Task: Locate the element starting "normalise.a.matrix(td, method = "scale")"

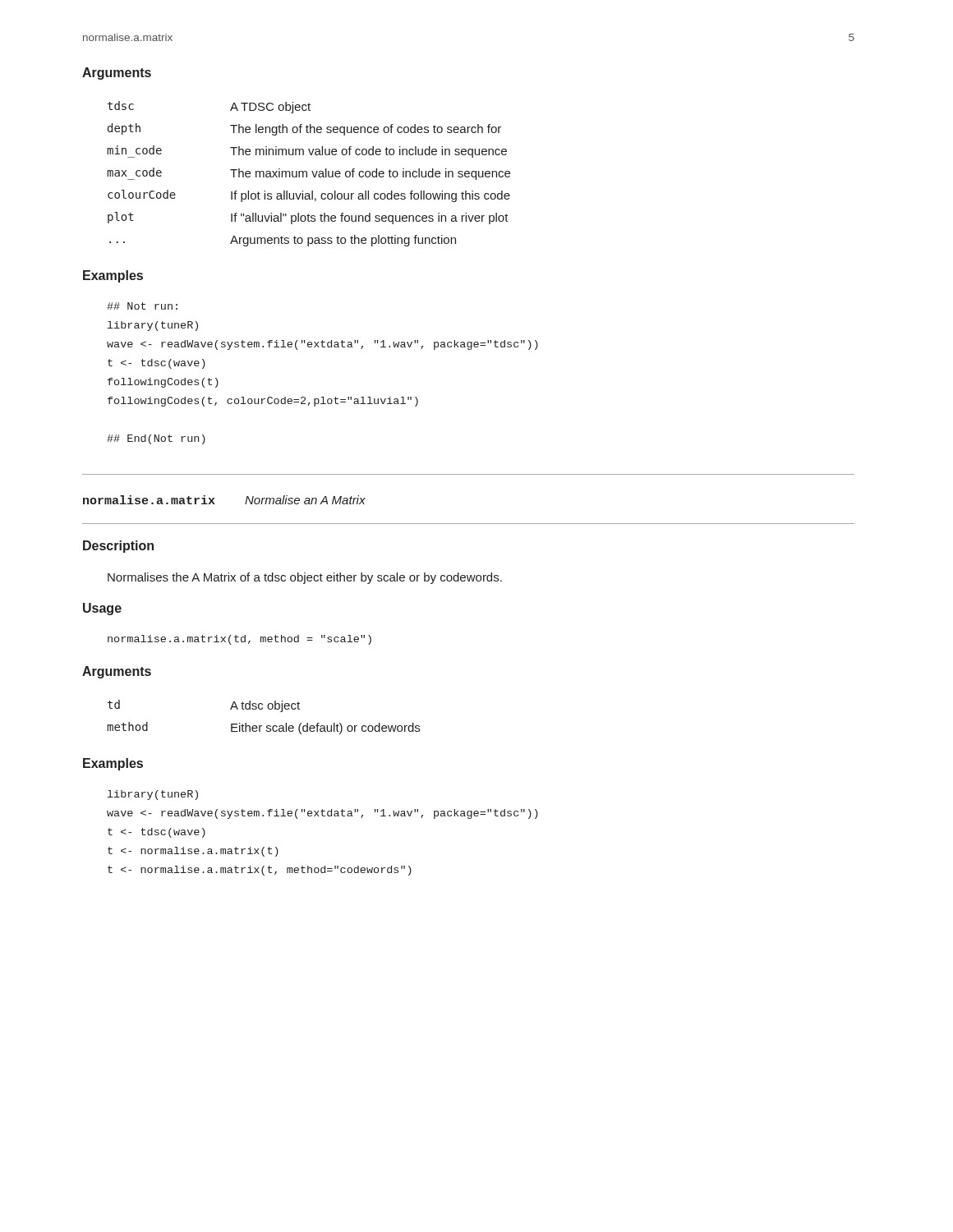Action: (239, 640)
